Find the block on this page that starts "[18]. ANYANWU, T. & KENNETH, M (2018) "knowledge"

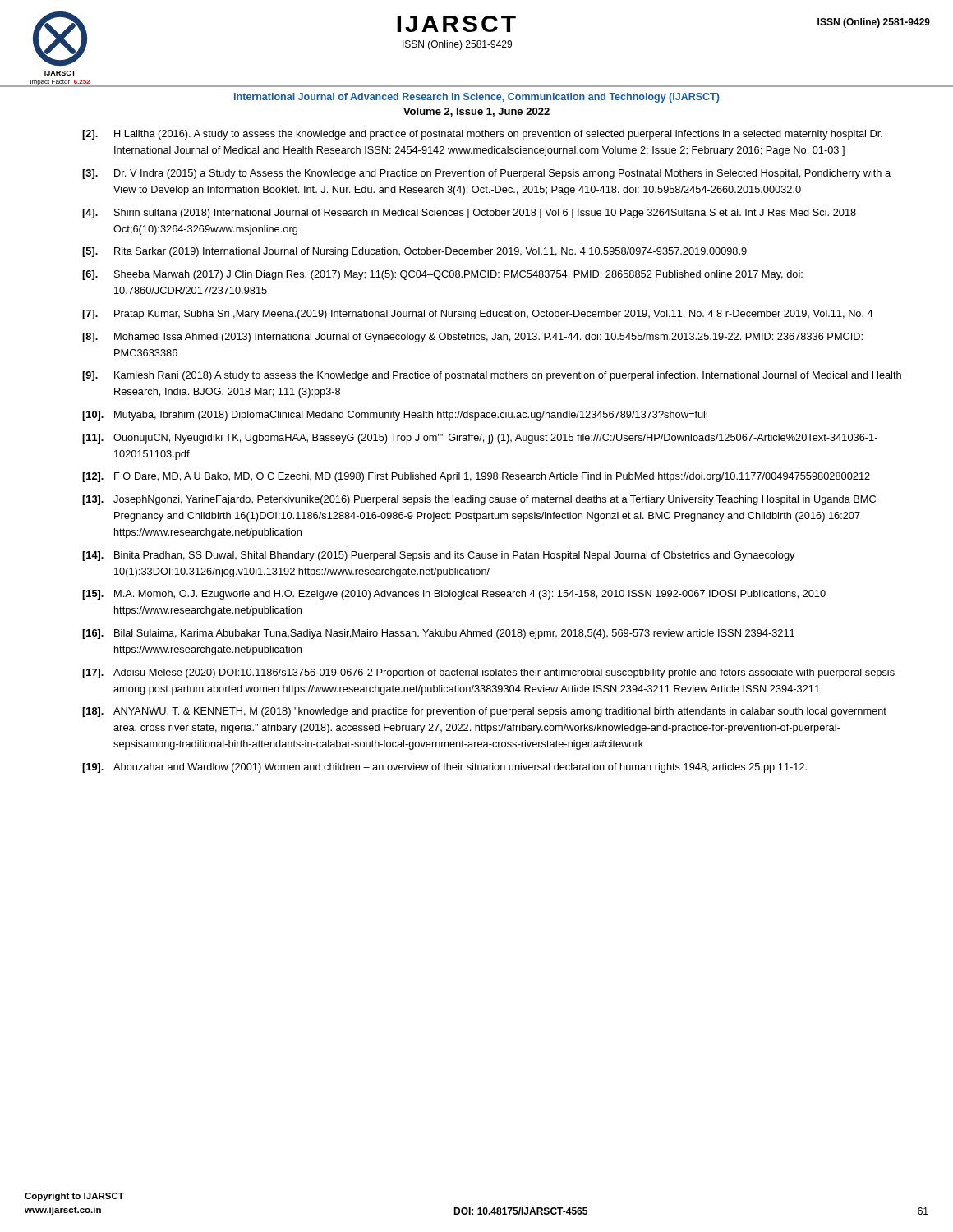click(493, 728)
